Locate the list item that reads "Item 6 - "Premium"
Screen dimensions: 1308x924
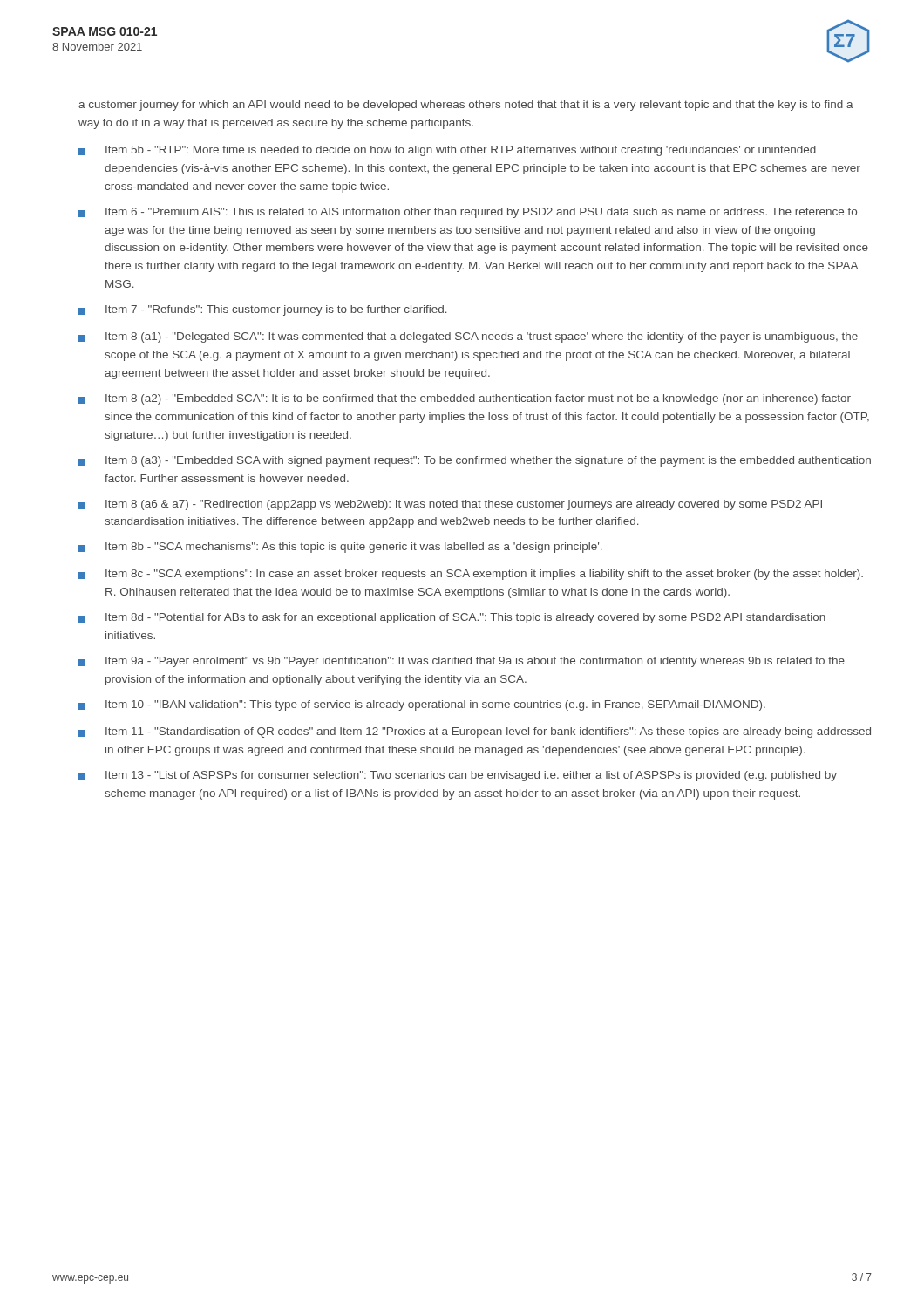coord(475,248)
